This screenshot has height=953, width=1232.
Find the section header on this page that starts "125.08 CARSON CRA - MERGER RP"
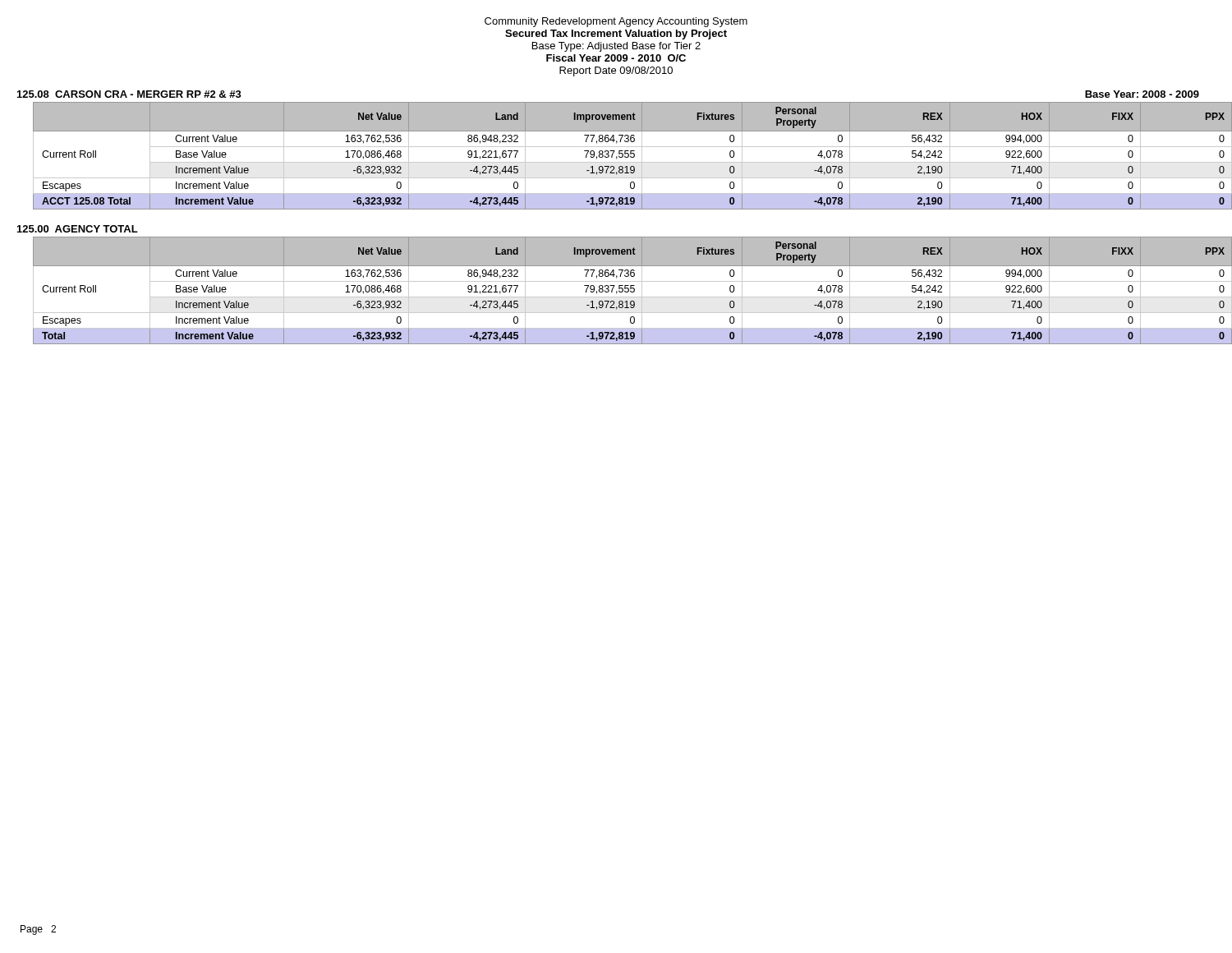tap(129, 94)
